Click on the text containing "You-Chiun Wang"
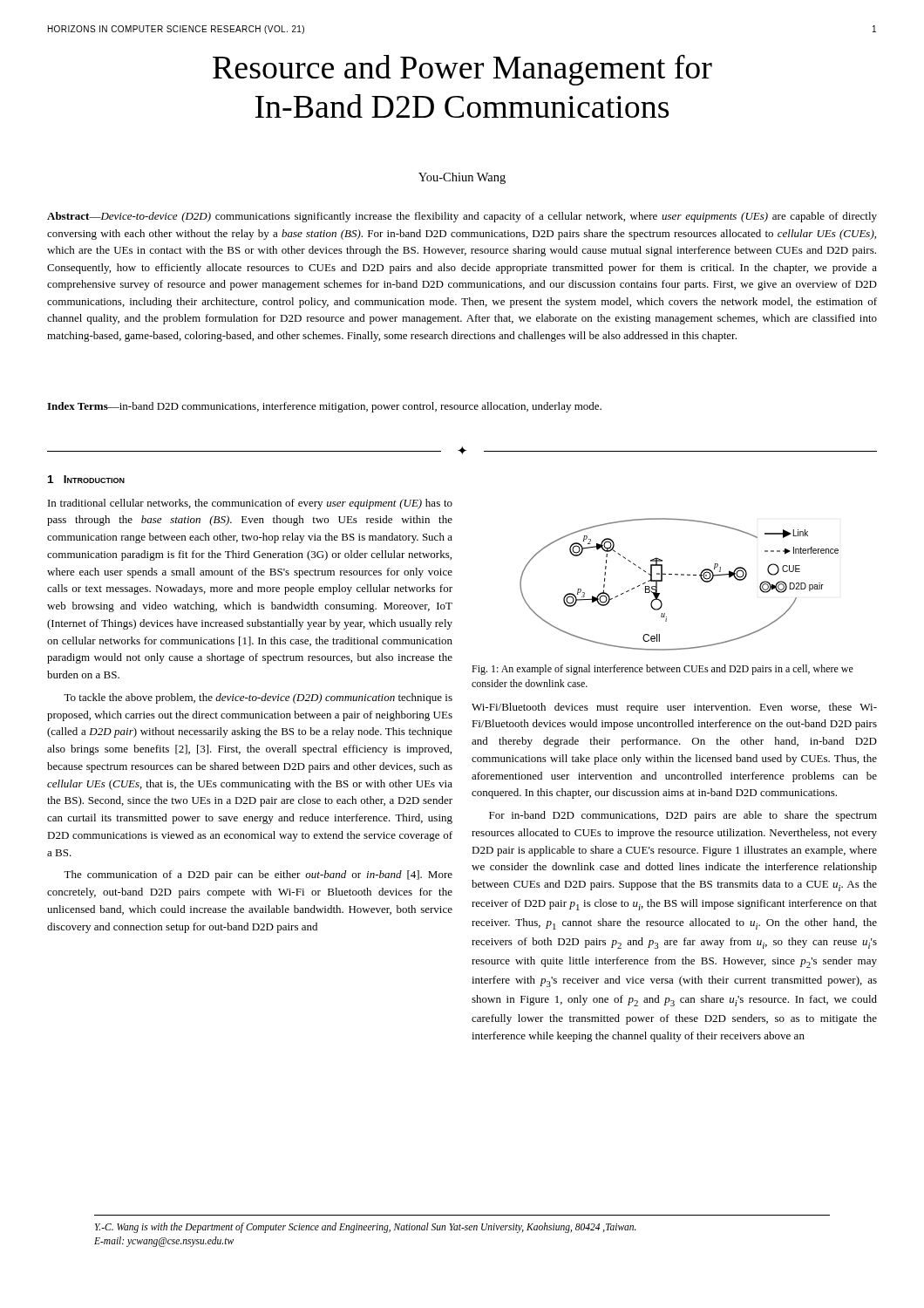Viewport: 924px width, 1308px height. pos(462,177)
